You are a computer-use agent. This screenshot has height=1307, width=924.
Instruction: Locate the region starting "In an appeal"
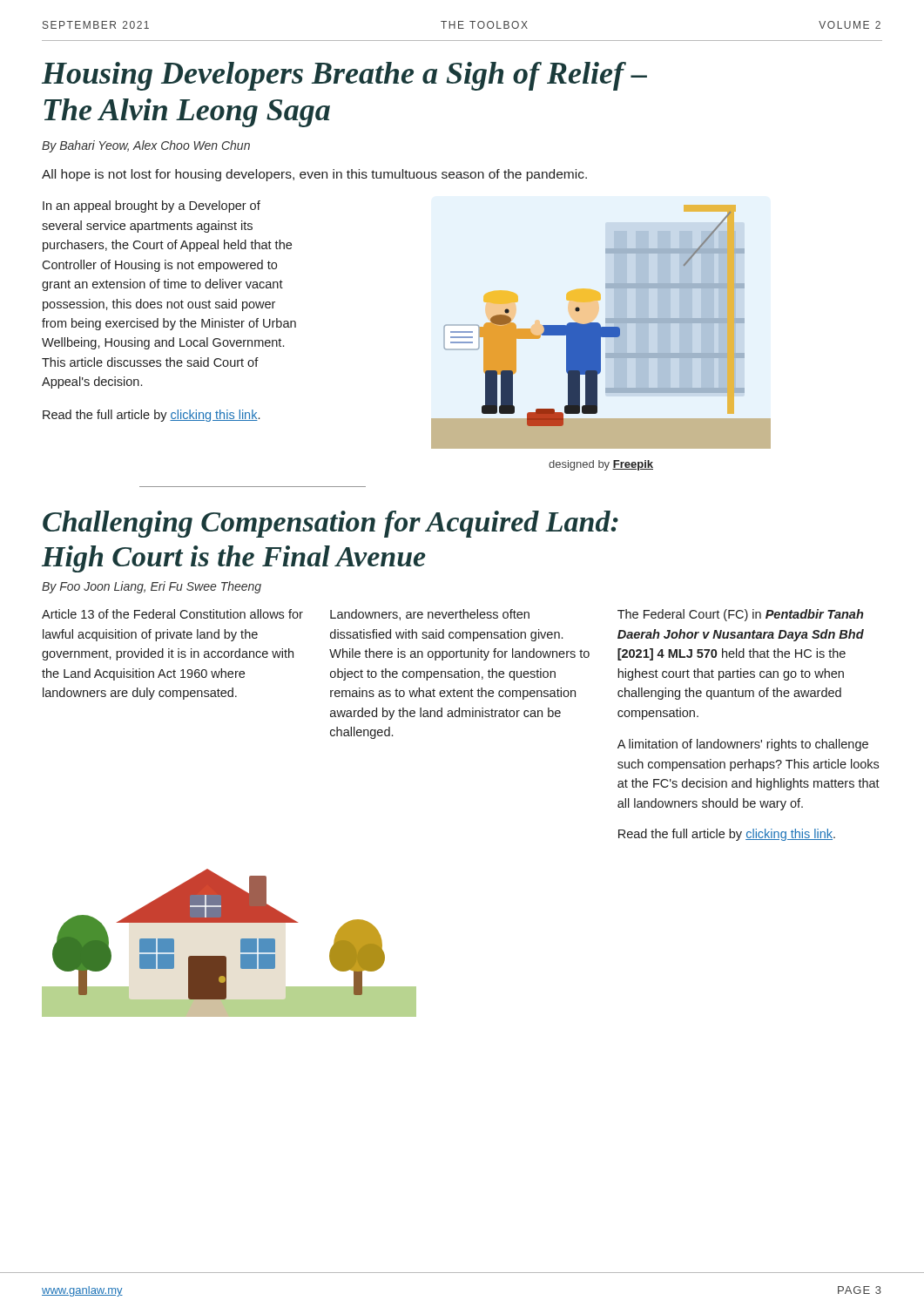coord(170,311)
